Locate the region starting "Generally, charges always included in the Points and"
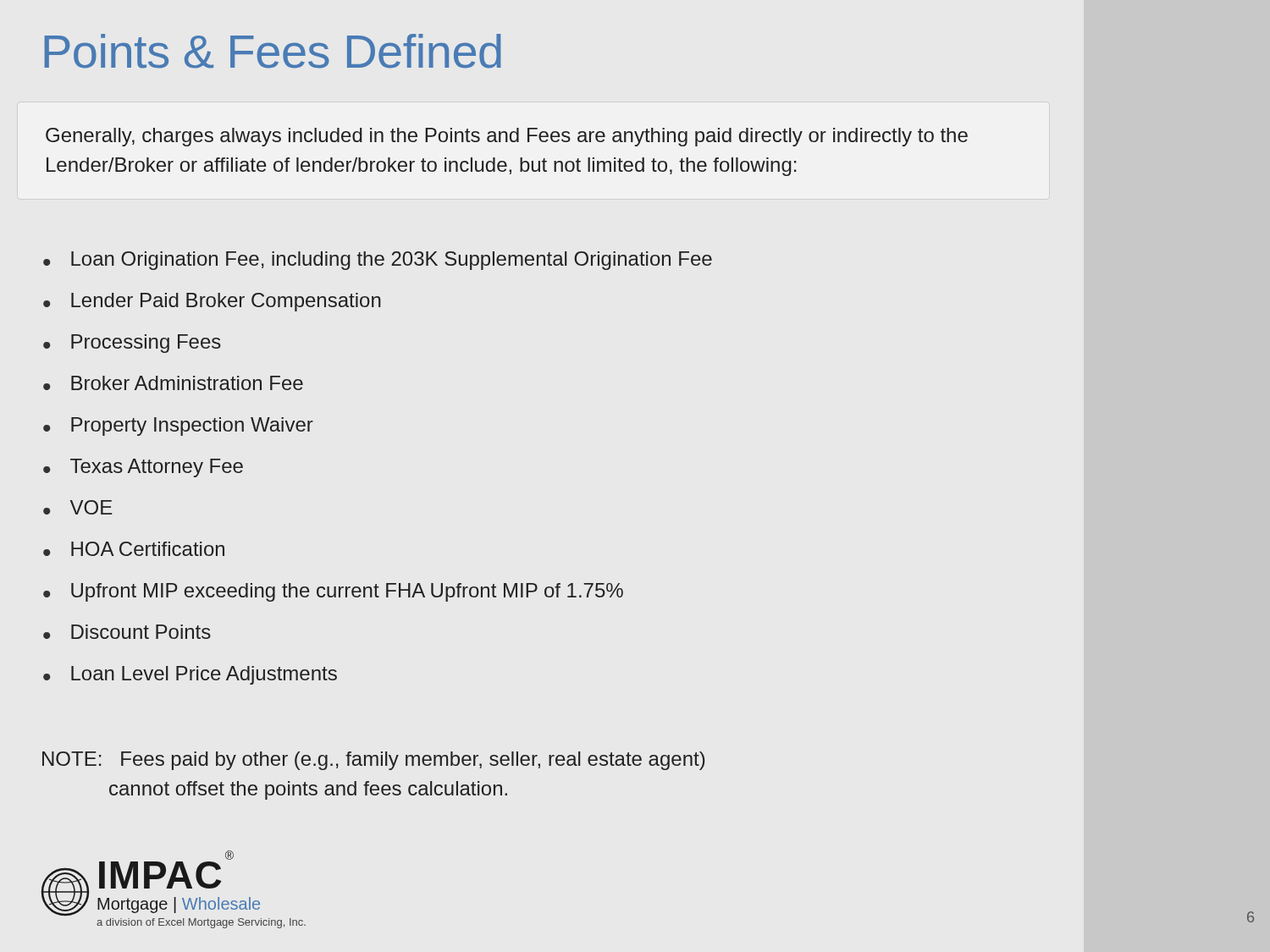Screen dimensions: 952x1270 533,150
